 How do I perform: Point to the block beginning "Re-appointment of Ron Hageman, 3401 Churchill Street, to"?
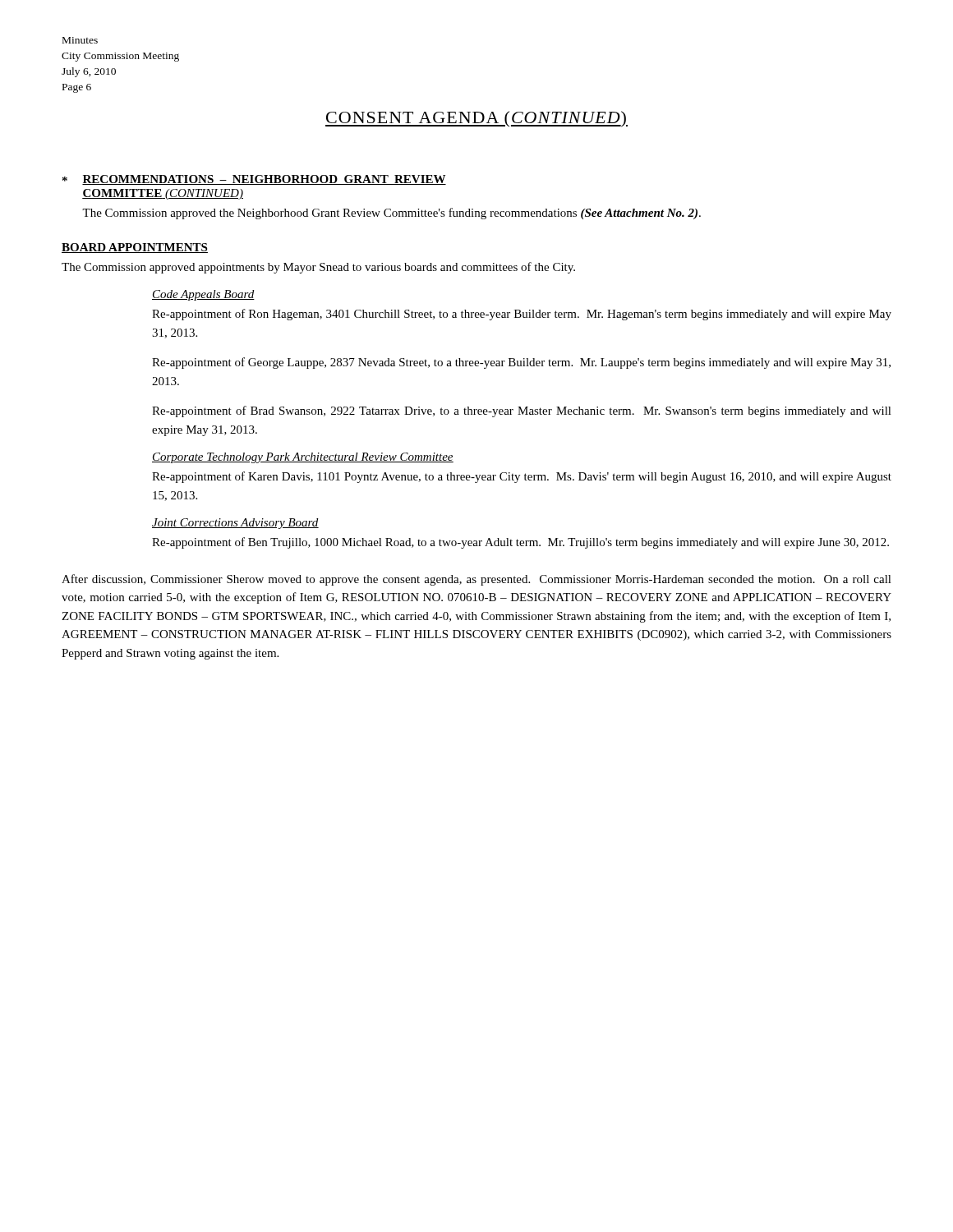pos(522,323)
